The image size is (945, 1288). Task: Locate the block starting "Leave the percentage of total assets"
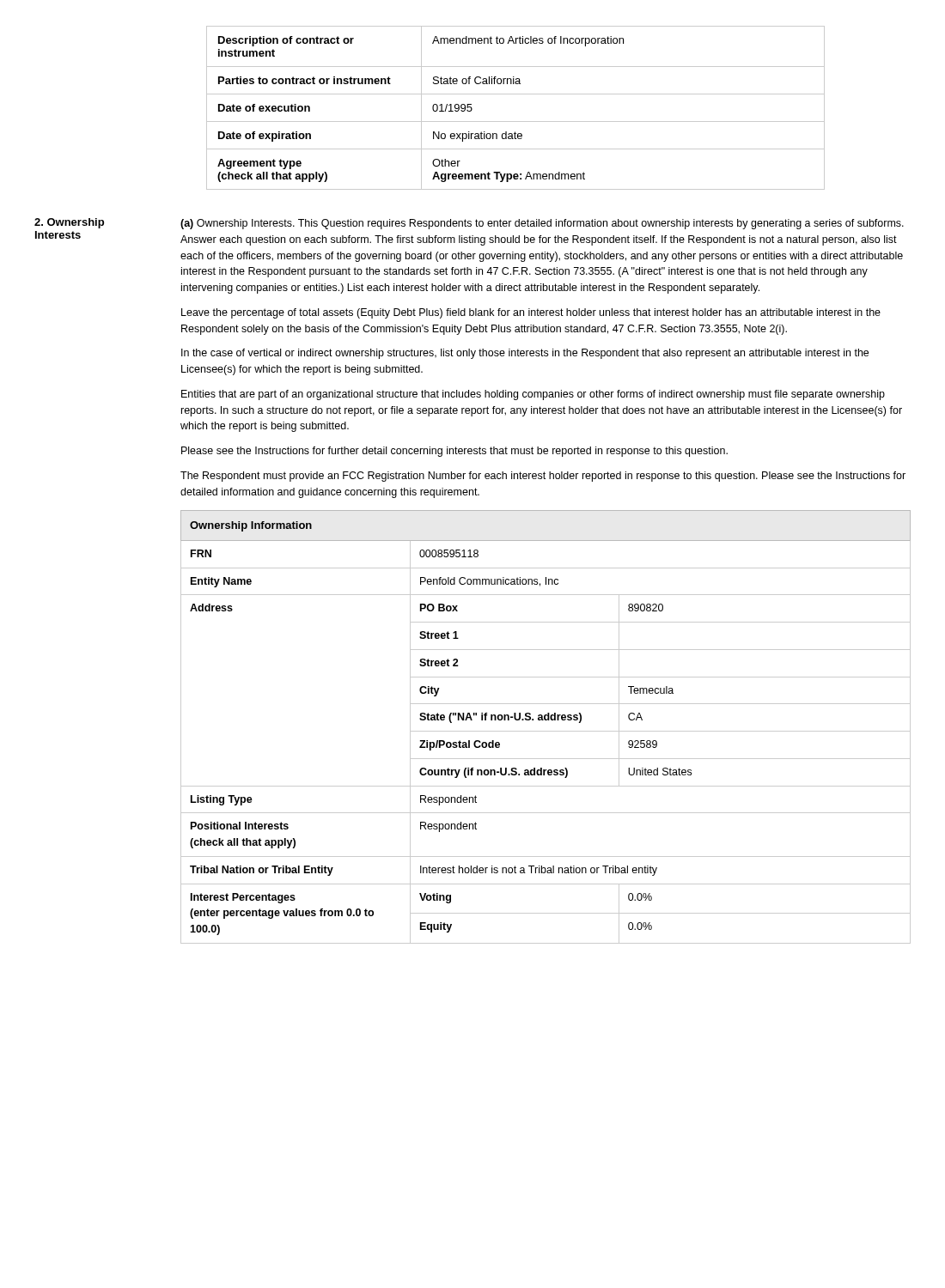[546, 321]
